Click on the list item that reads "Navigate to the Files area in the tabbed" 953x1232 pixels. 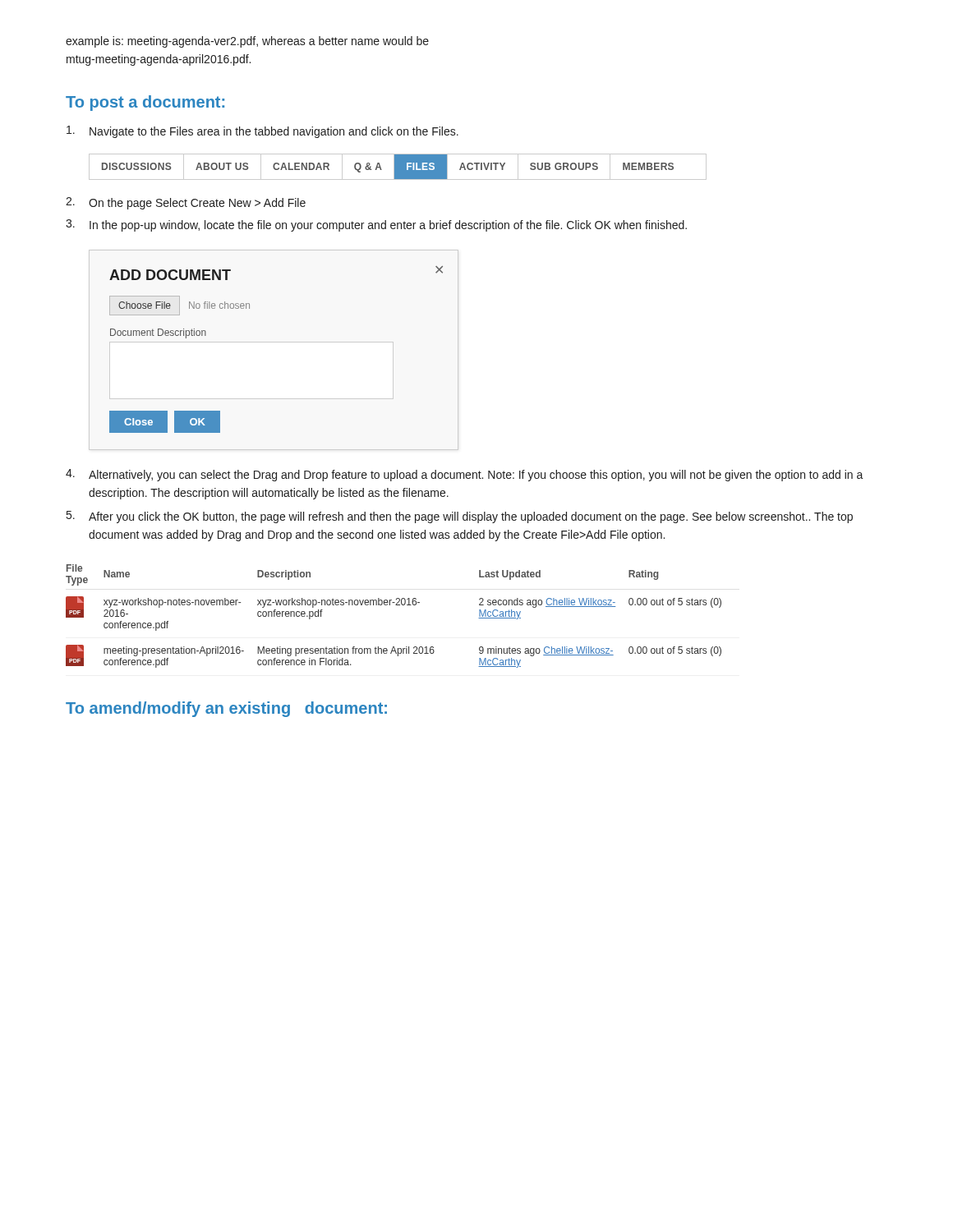click(262, 132)
